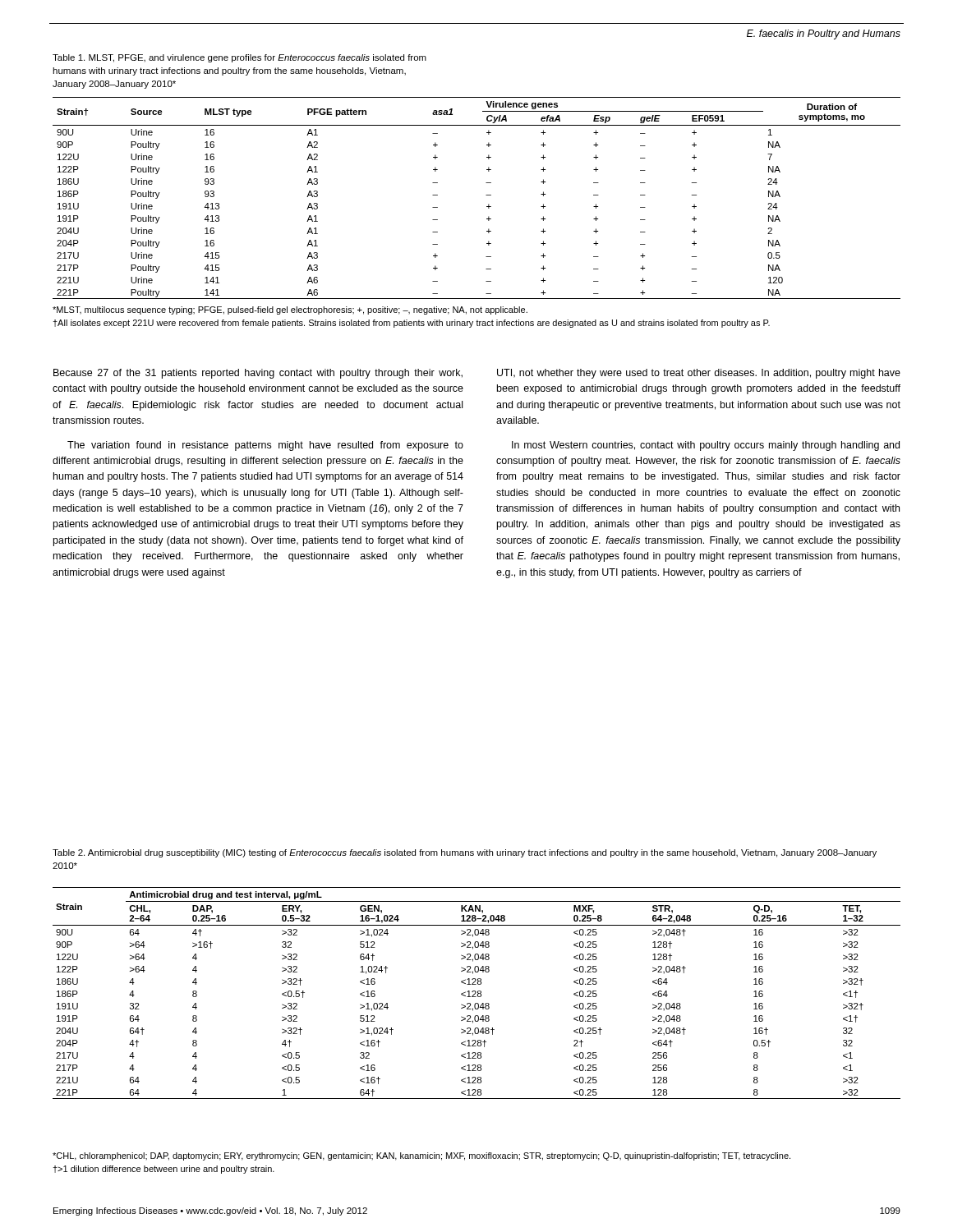Where is the passage that starts "Because 27 of the 31"?

pyautogui.click(x=258, y=473)
